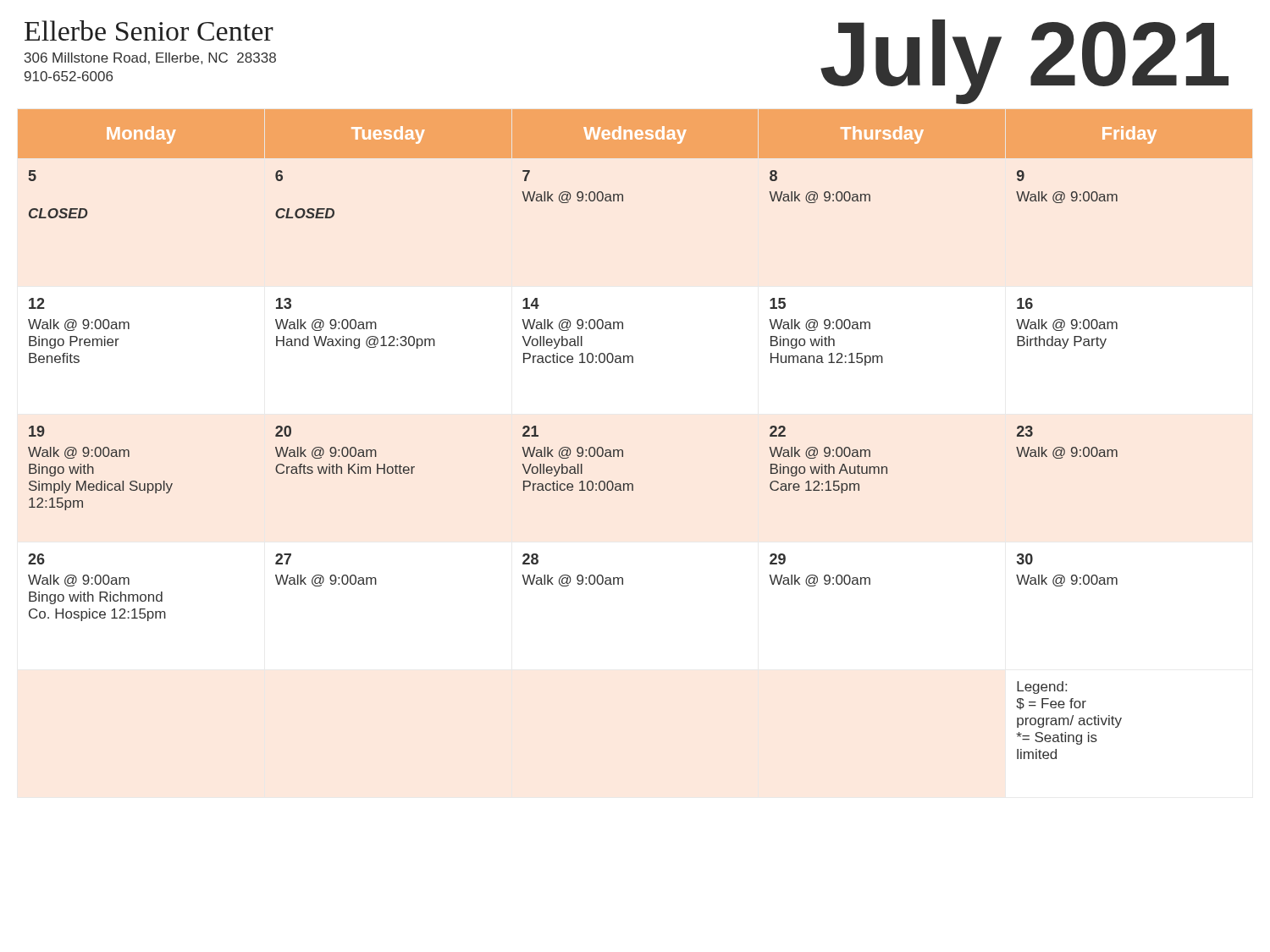
Task: Select the title with the text "Ellerbe Senior Center"
Action: pyautogui.click(x=148, y=31)
